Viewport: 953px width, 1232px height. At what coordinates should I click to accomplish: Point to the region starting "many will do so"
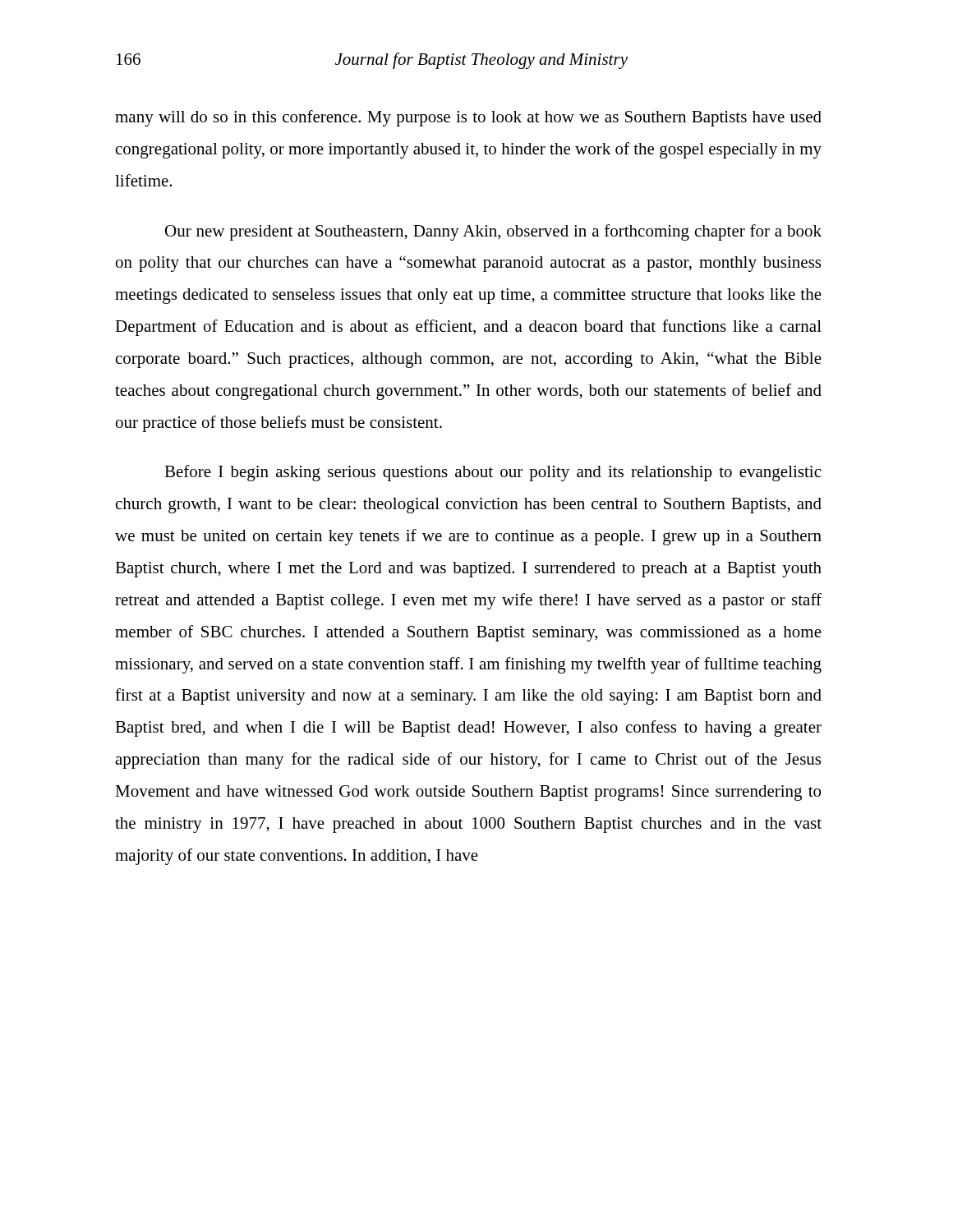[x=468, y=486]
